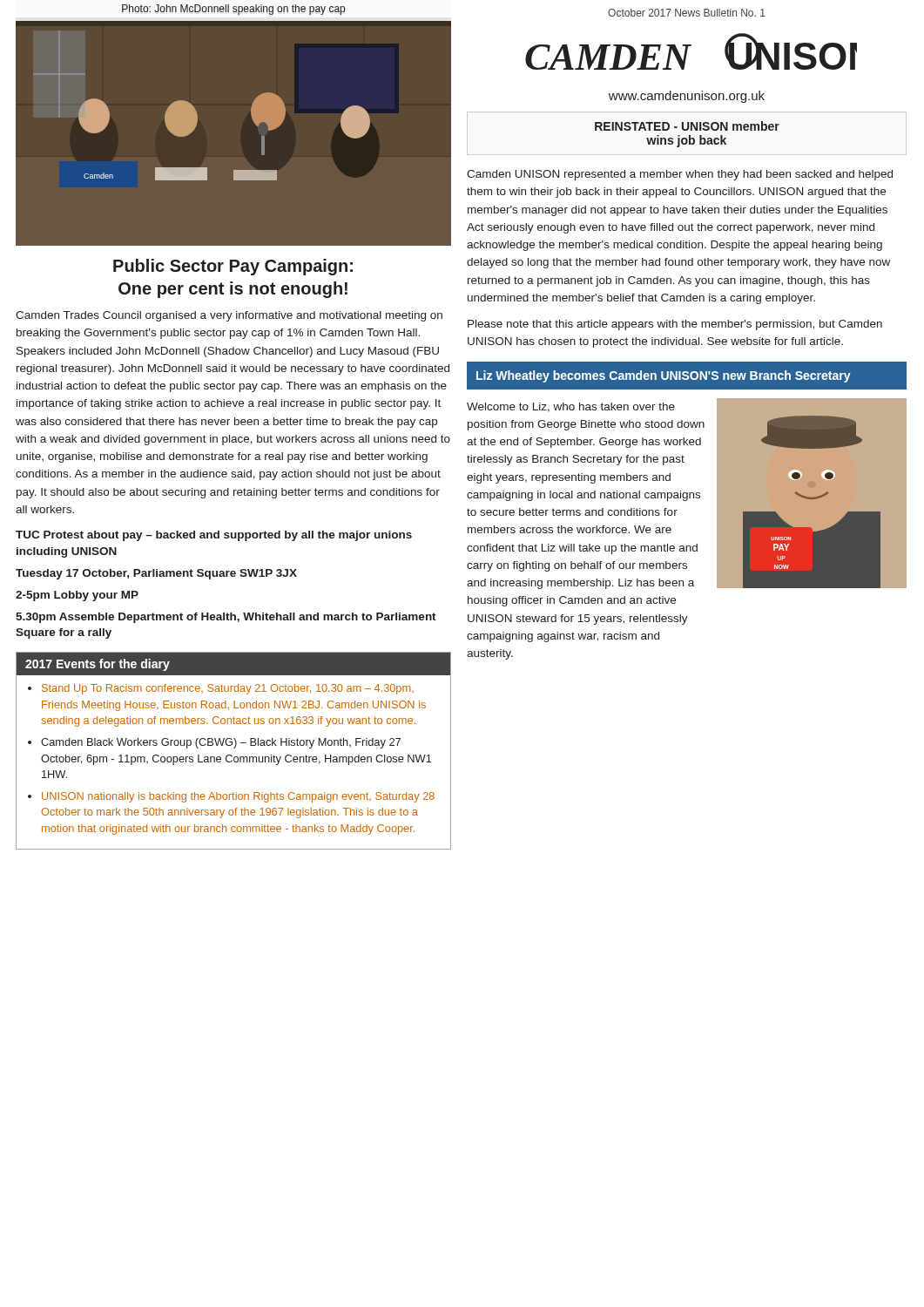924x1307 pixels.
Task: Click on the block starting "Public Sector Pay Campaign: One per cent is"
Action: 233,277
